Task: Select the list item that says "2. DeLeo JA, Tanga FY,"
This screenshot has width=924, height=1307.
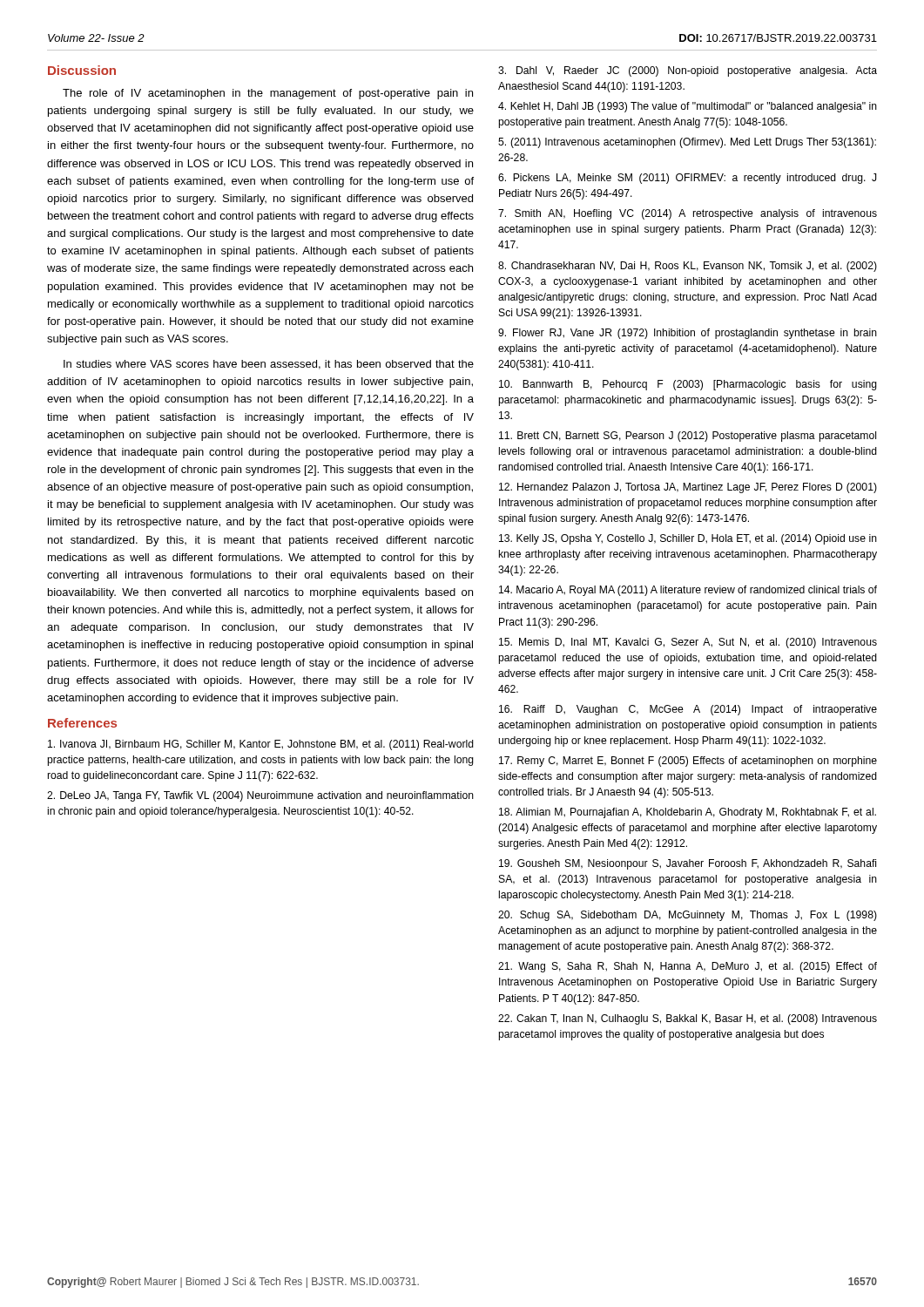Action: pyautogui.click(x=260, y=803)
